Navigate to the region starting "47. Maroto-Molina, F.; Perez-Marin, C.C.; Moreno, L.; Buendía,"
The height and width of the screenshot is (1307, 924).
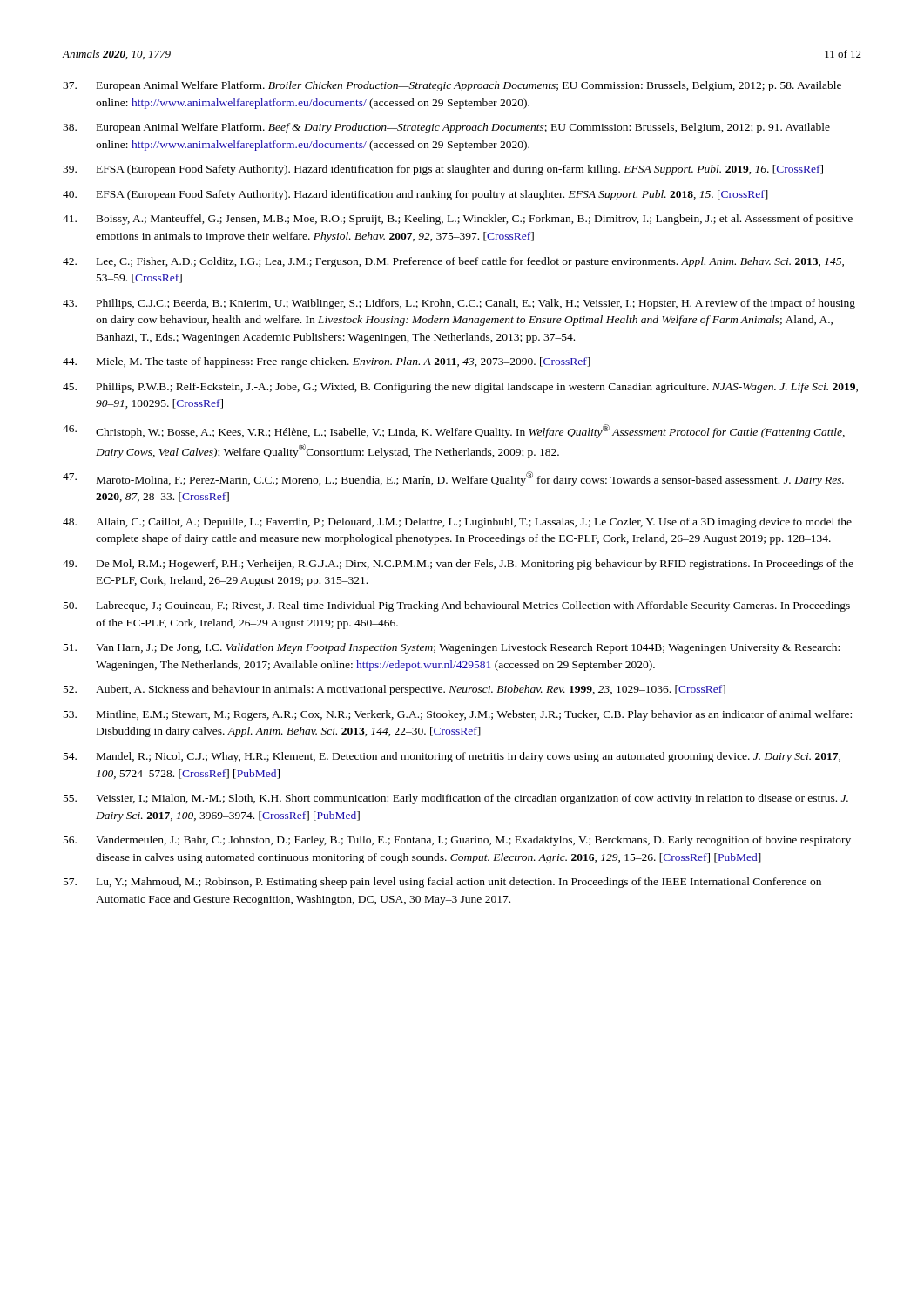tap(462, 487)
